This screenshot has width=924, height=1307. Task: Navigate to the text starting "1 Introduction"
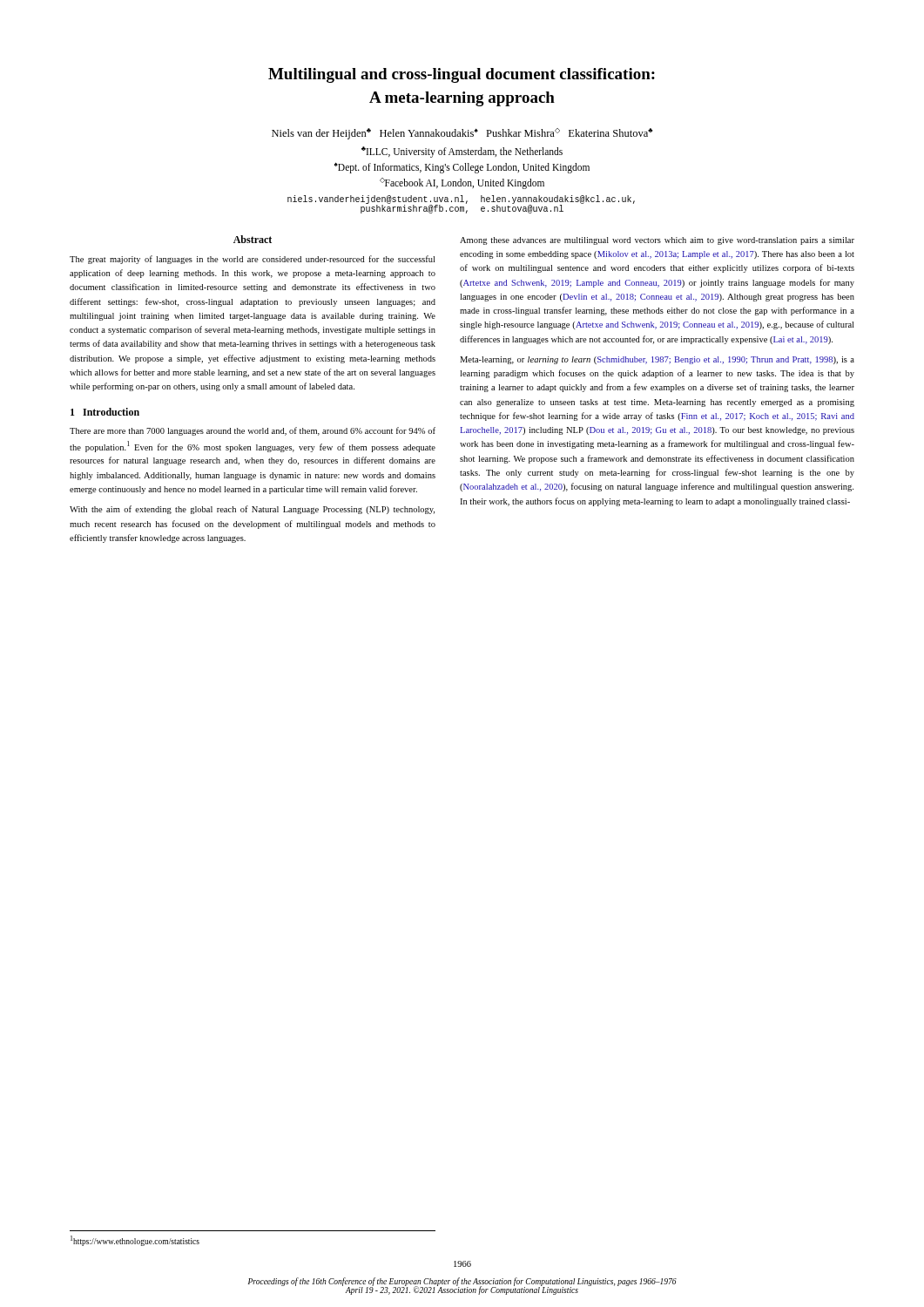tap(105, 412)
